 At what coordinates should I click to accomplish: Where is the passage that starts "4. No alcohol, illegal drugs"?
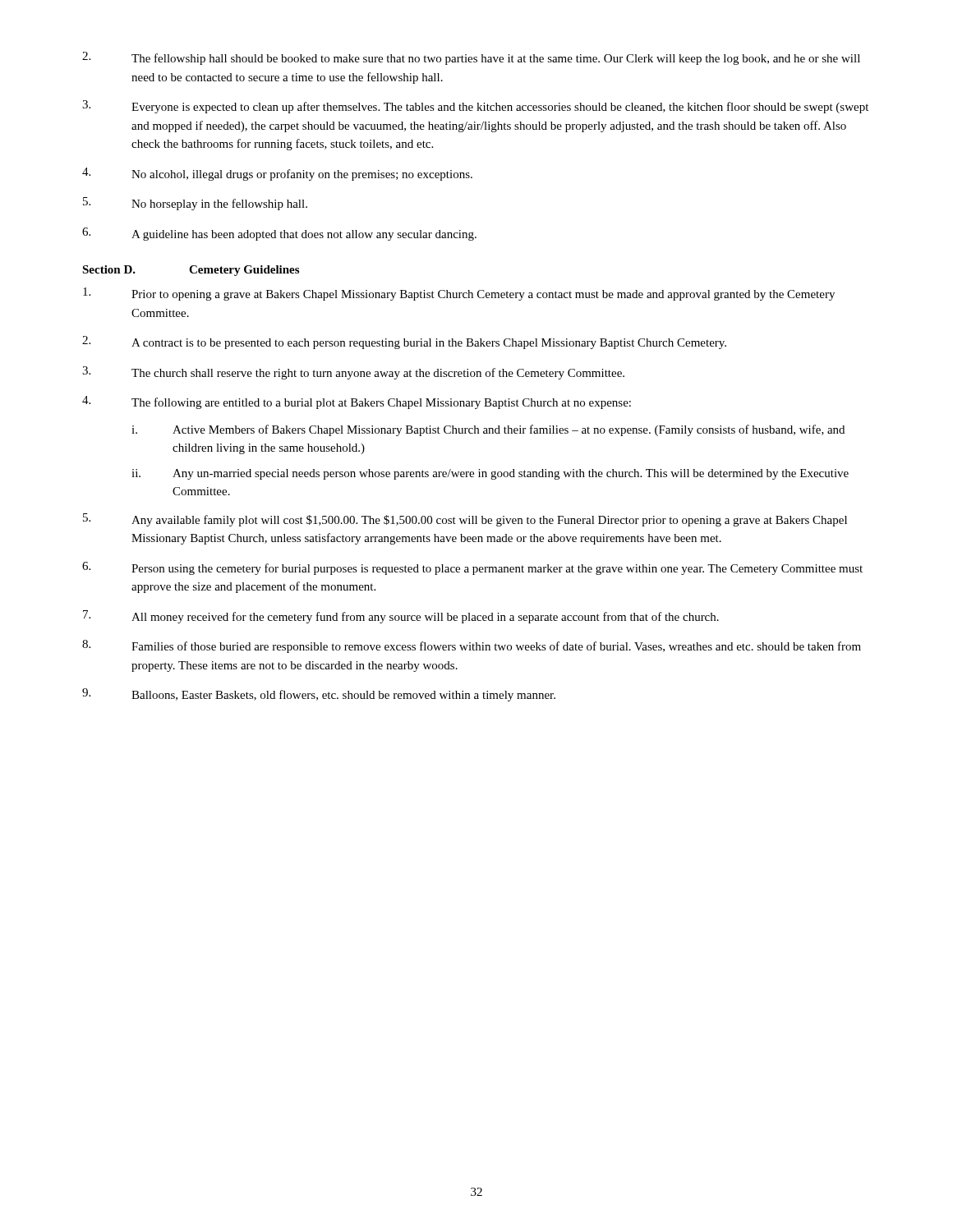[x=476, y=174]
